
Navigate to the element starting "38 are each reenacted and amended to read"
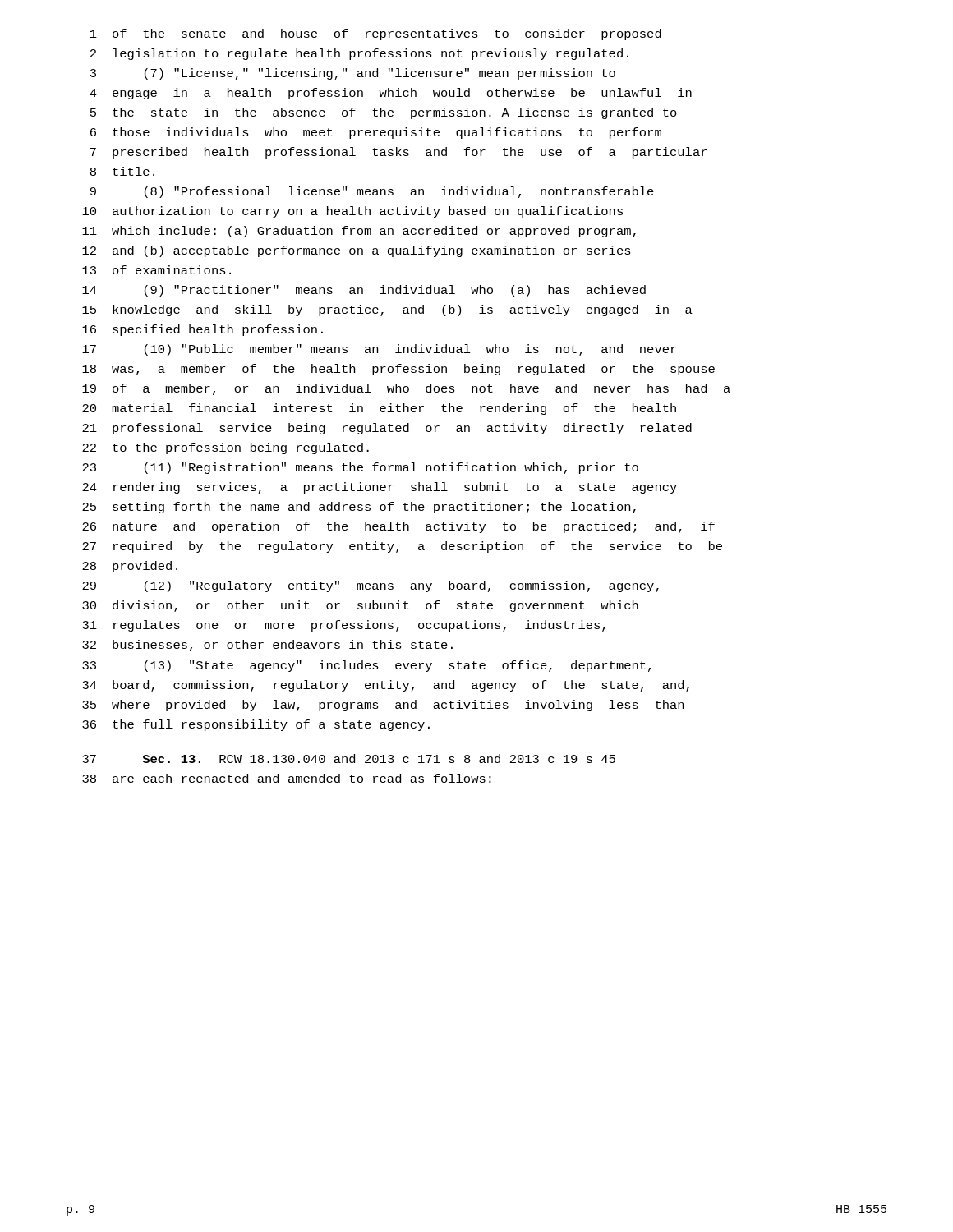280,779
